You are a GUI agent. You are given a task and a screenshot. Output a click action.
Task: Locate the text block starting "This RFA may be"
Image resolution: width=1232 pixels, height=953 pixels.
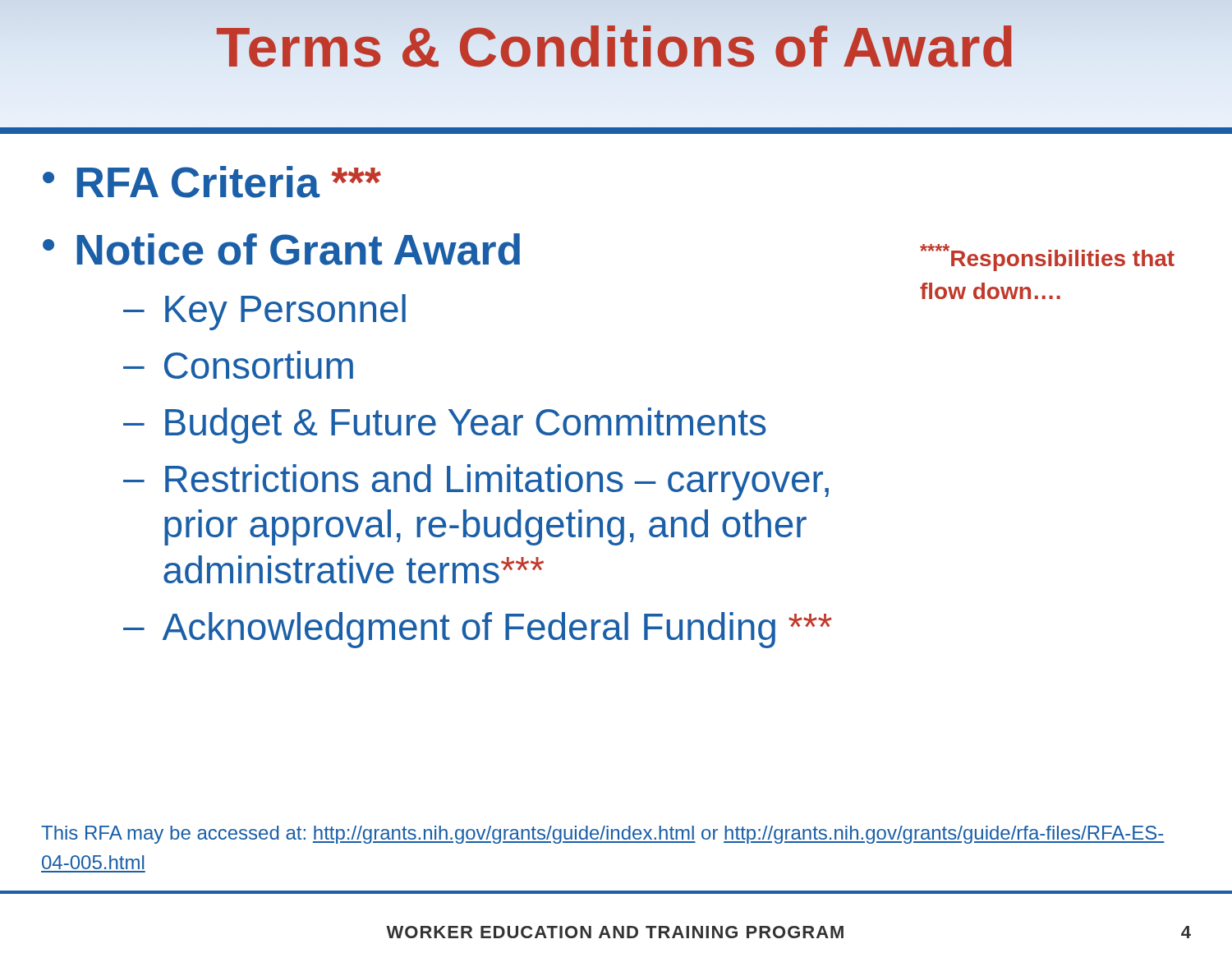tap(603, 847)
